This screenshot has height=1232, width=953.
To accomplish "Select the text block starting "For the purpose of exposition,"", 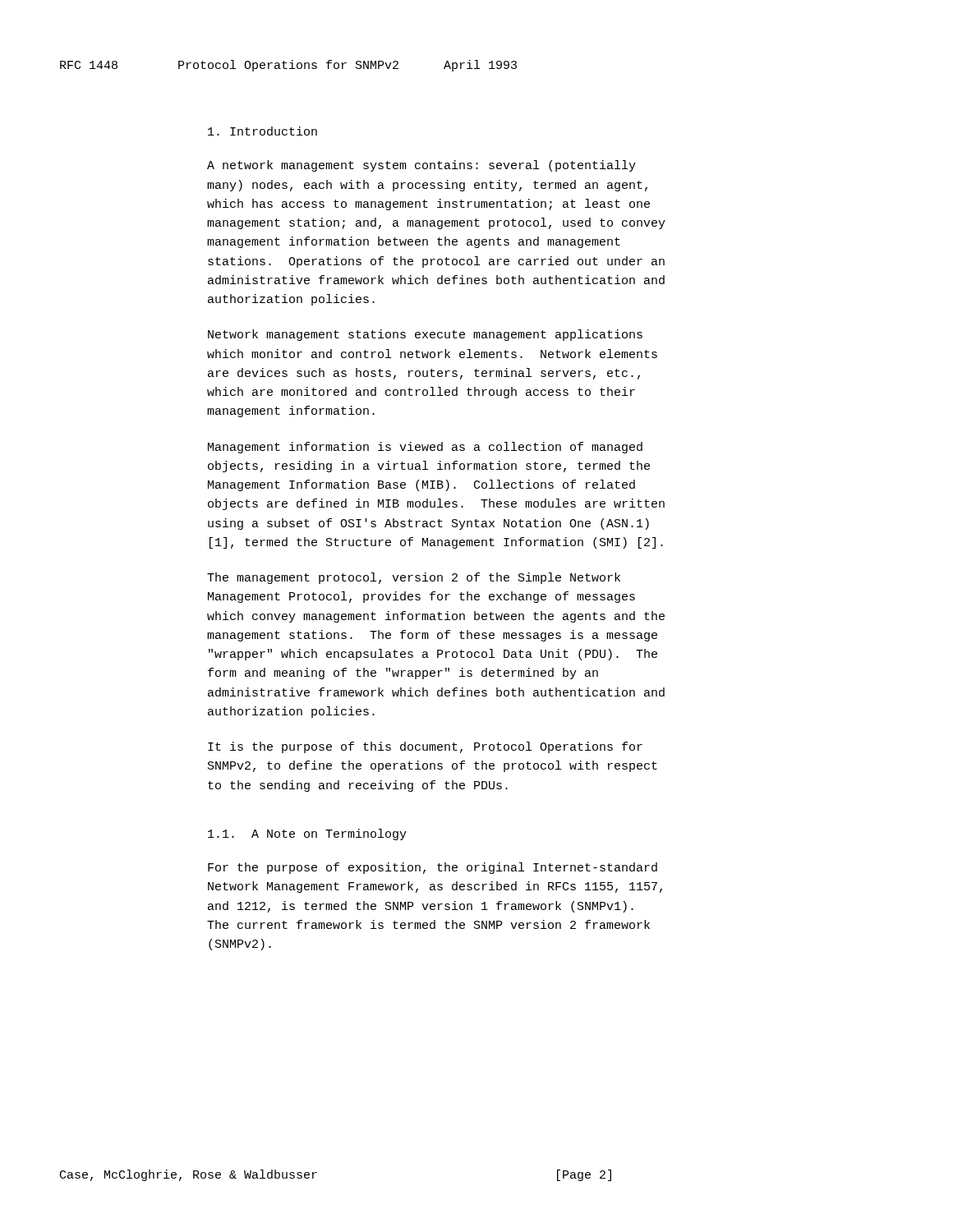I will pos(436,907).
